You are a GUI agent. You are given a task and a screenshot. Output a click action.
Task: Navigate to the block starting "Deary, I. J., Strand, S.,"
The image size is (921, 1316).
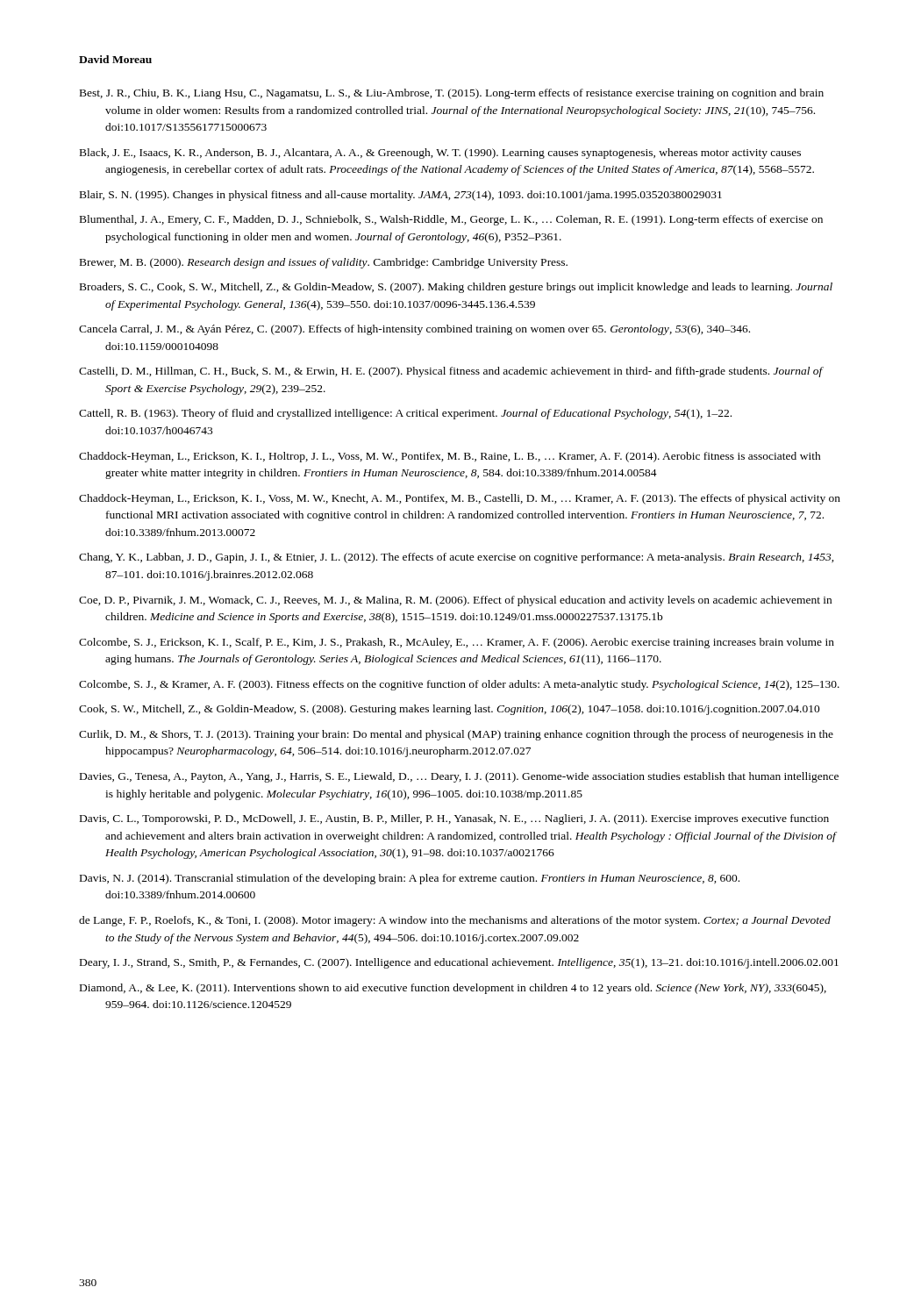pos(459,962)
